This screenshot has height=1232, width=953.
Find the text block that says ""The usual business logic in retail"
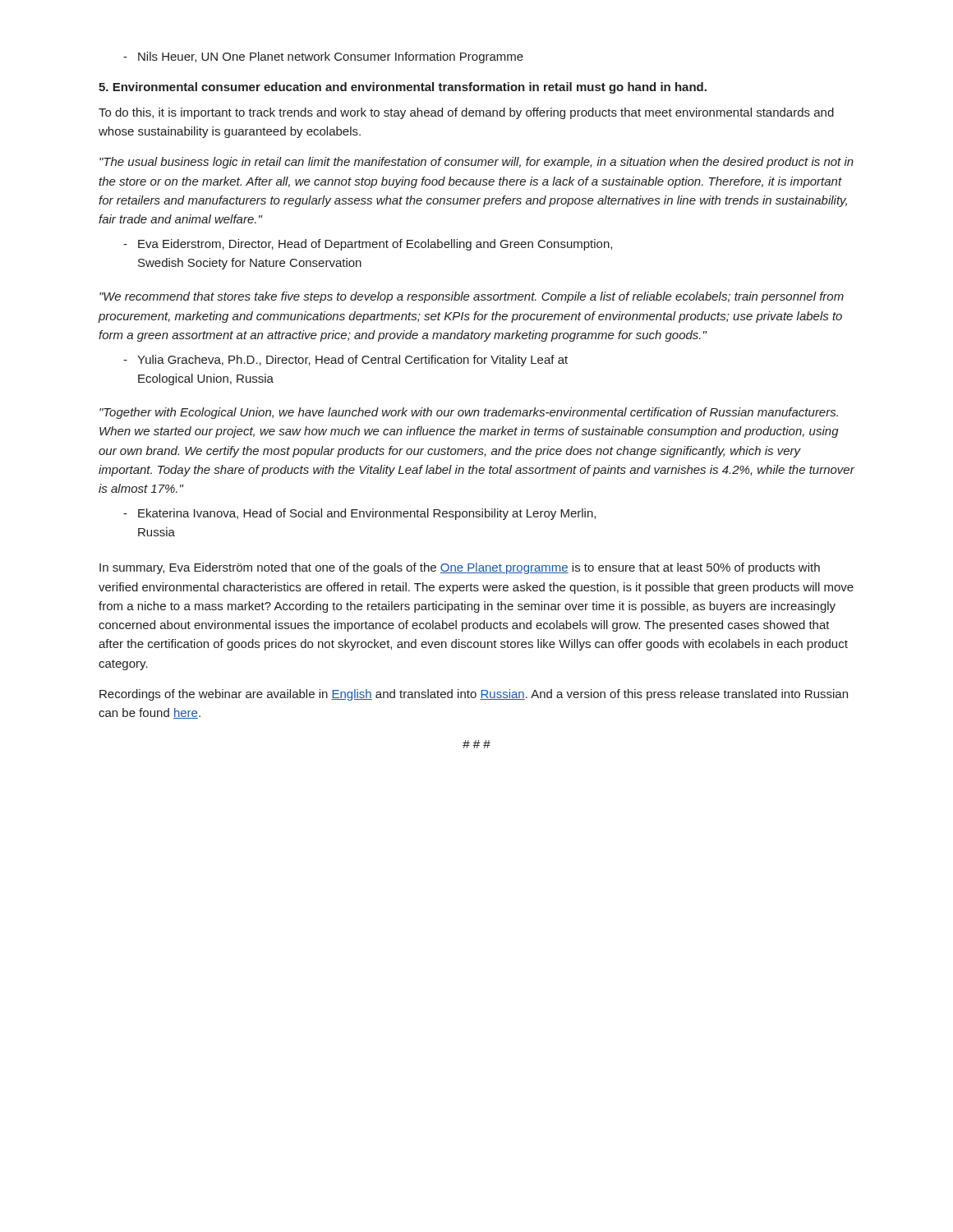[x=476, y=190]
